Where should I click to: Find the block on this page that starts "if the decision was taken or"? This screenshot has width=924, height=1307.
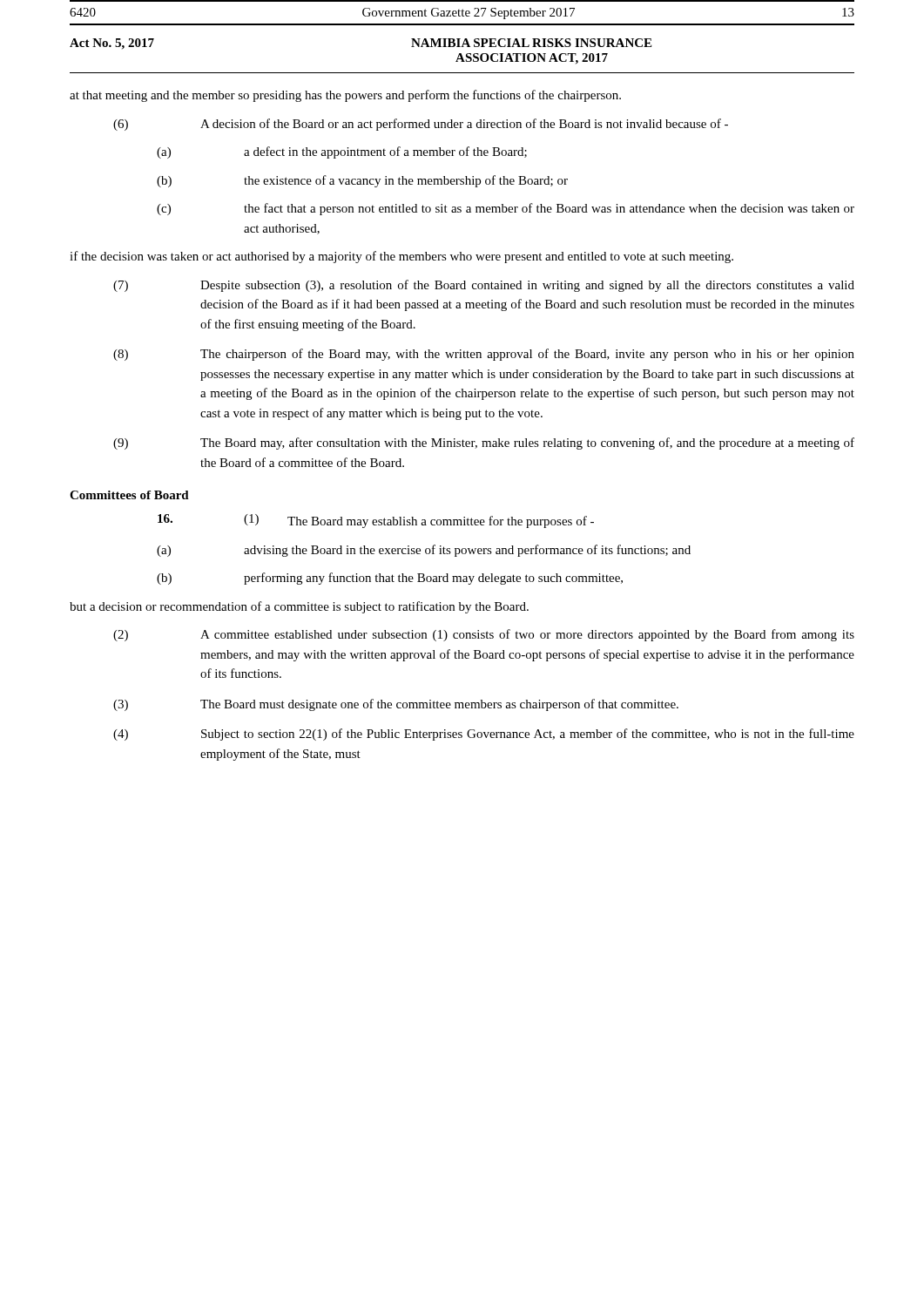pos(402,256)
